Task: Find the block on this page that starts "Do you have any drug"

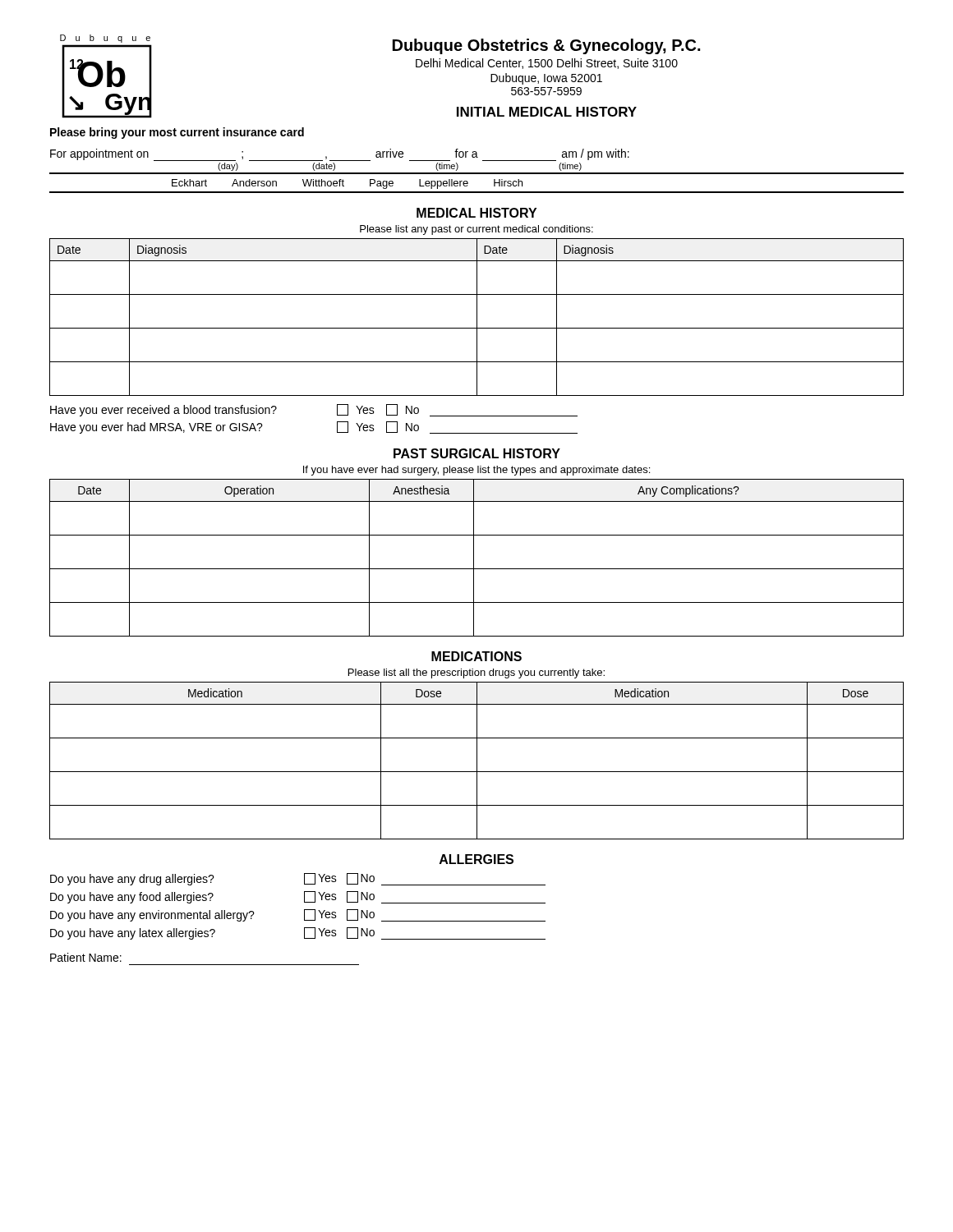Action: tap(476, 906)
